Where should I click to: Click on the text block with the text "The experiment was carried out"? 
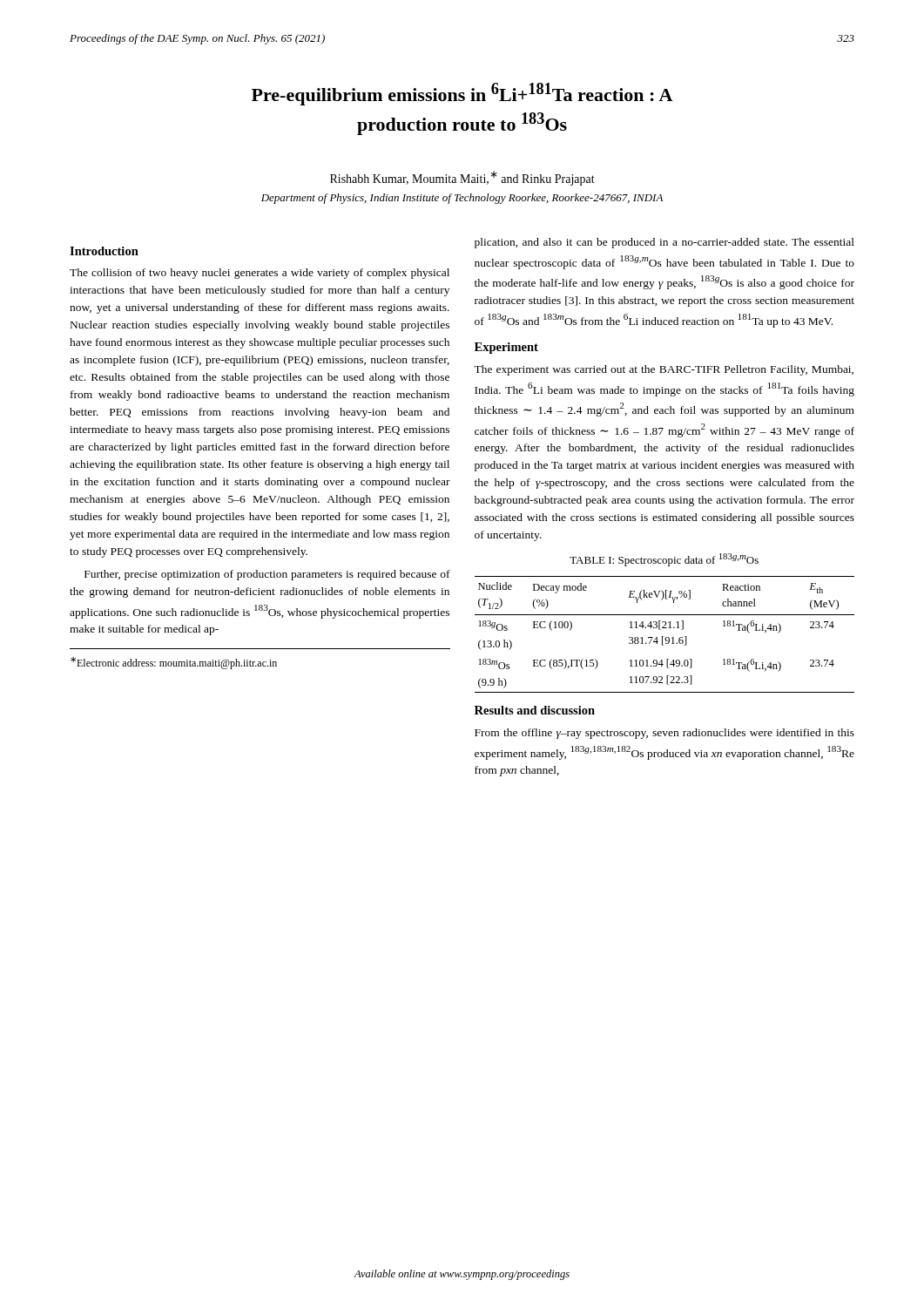point(664,452)
